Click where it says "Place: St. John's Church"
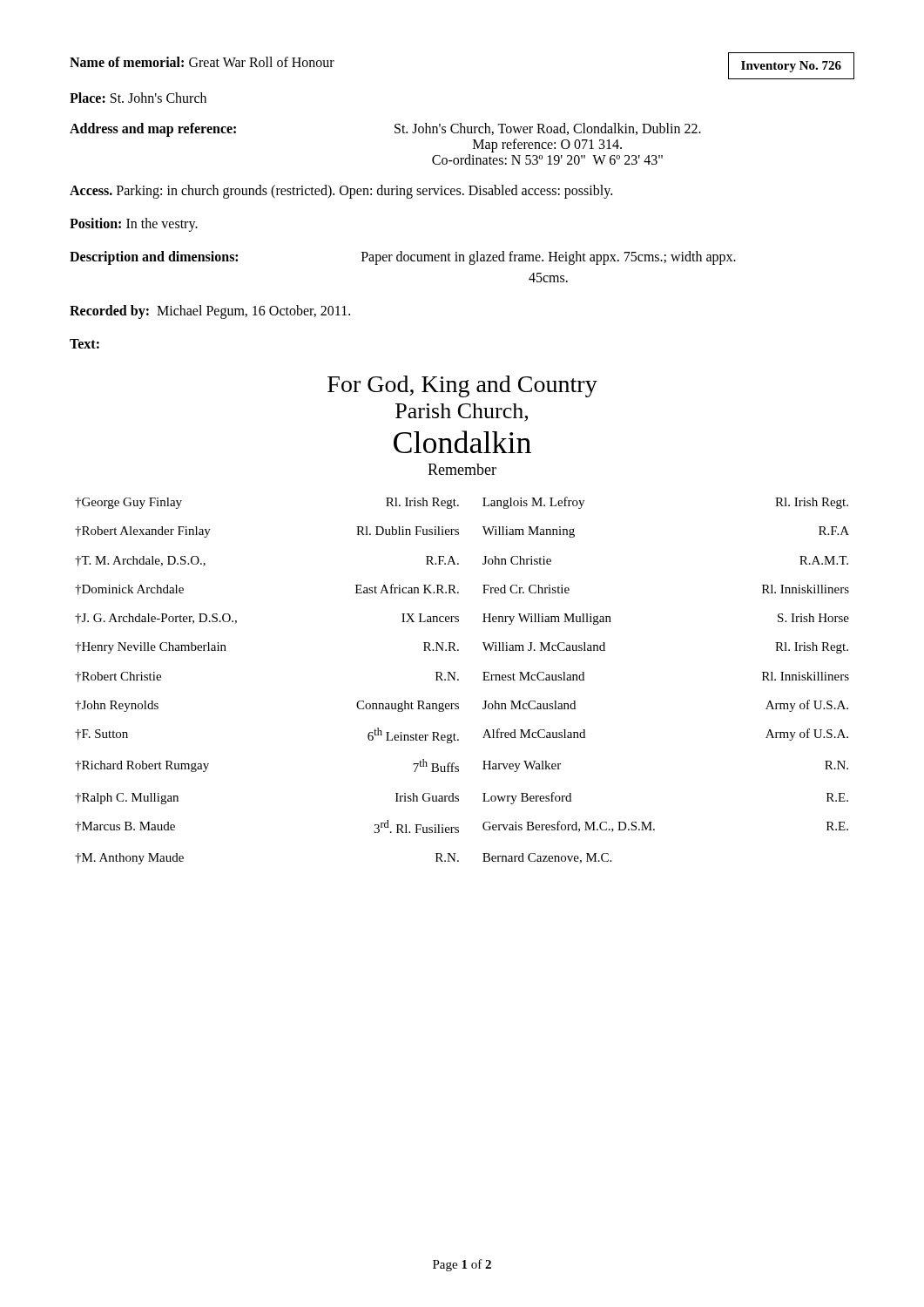Viewport: 924px width, 1307px height. (138, 98)
